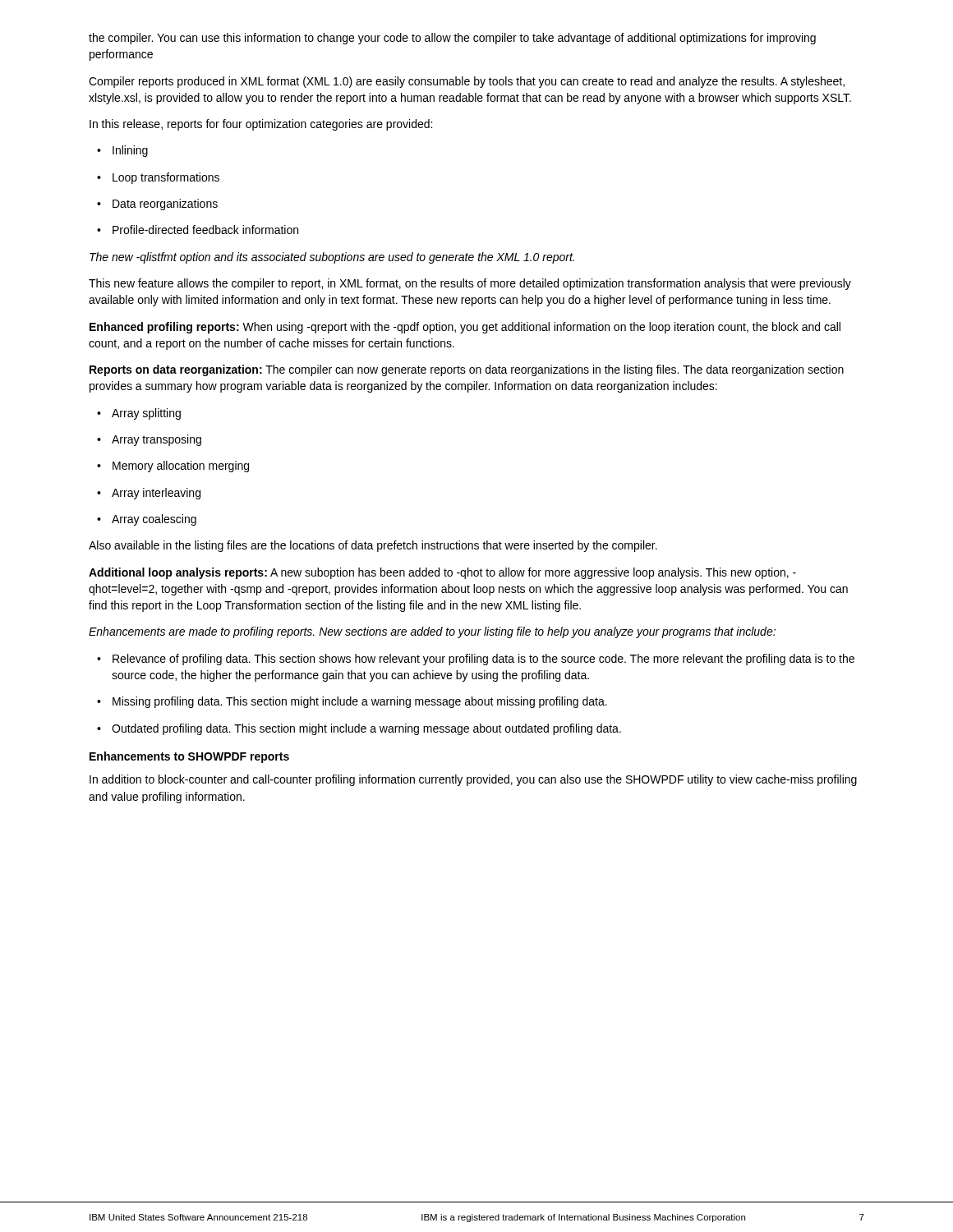Find "Enhancements to SHOWPDF reports" on this page
953x1232 pixels.
point(189,757)
